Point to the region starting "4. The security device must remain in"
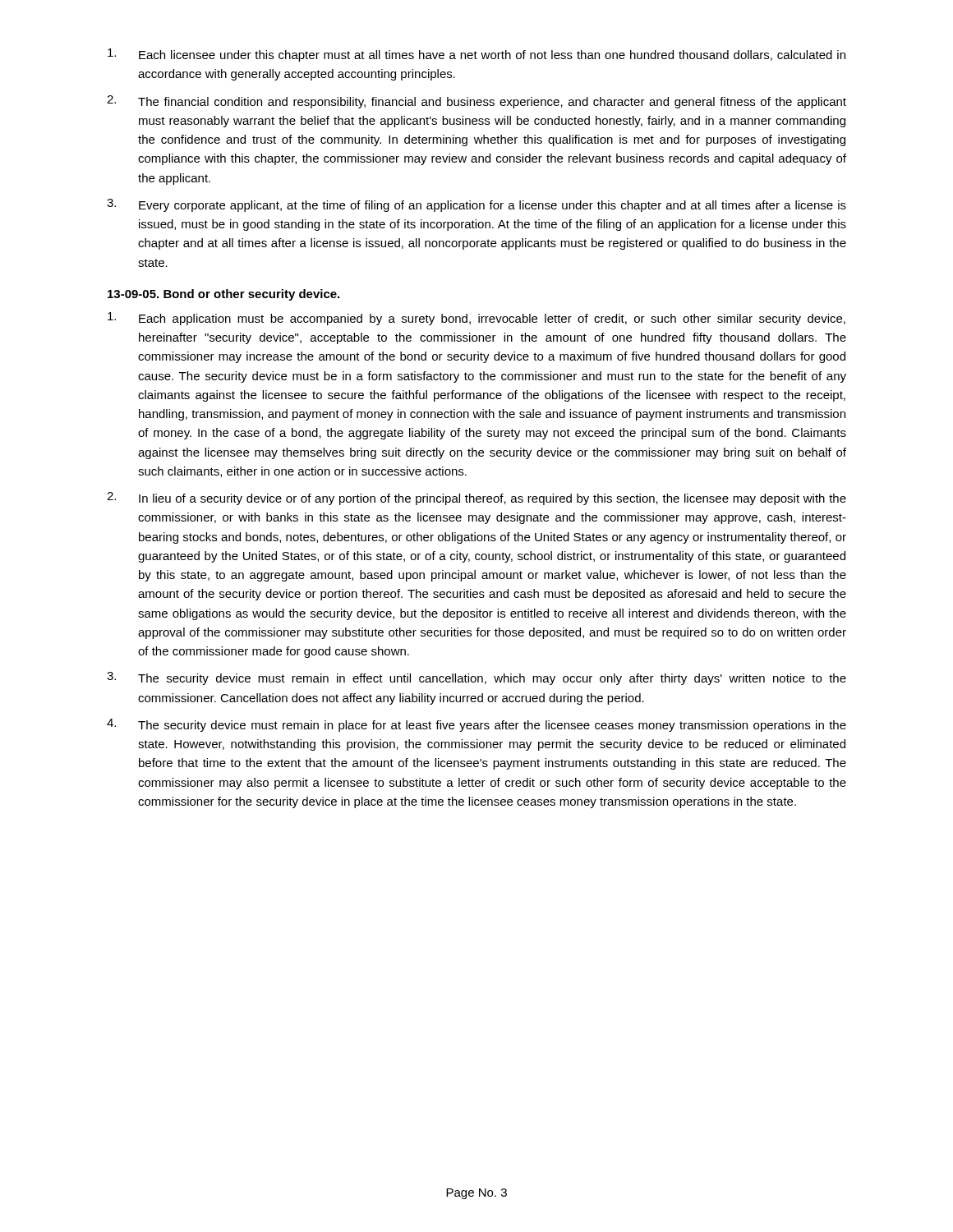953x1232 pixels. coord(476,763)
